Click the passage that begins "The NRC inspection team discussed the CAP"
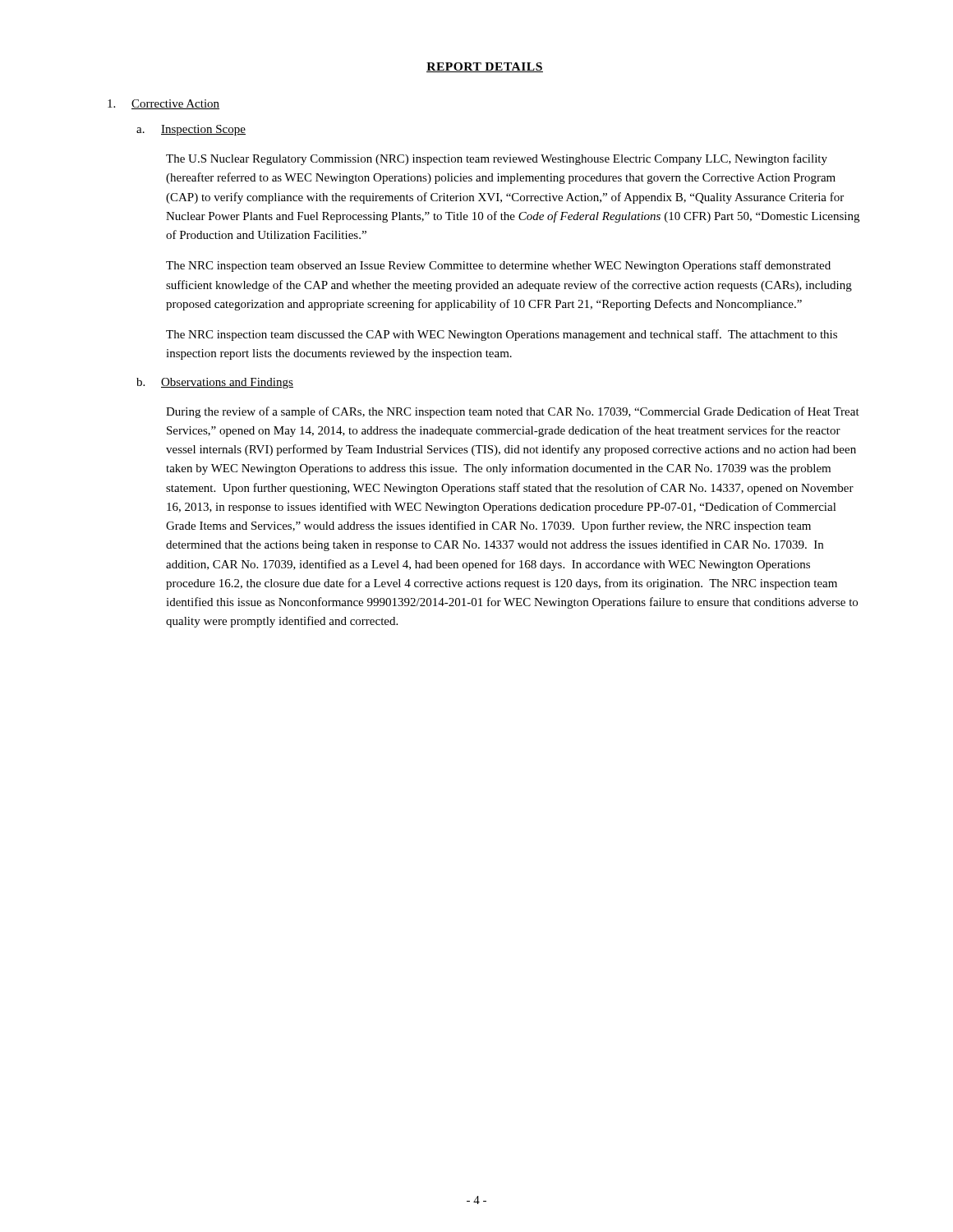 pos(502,344)
